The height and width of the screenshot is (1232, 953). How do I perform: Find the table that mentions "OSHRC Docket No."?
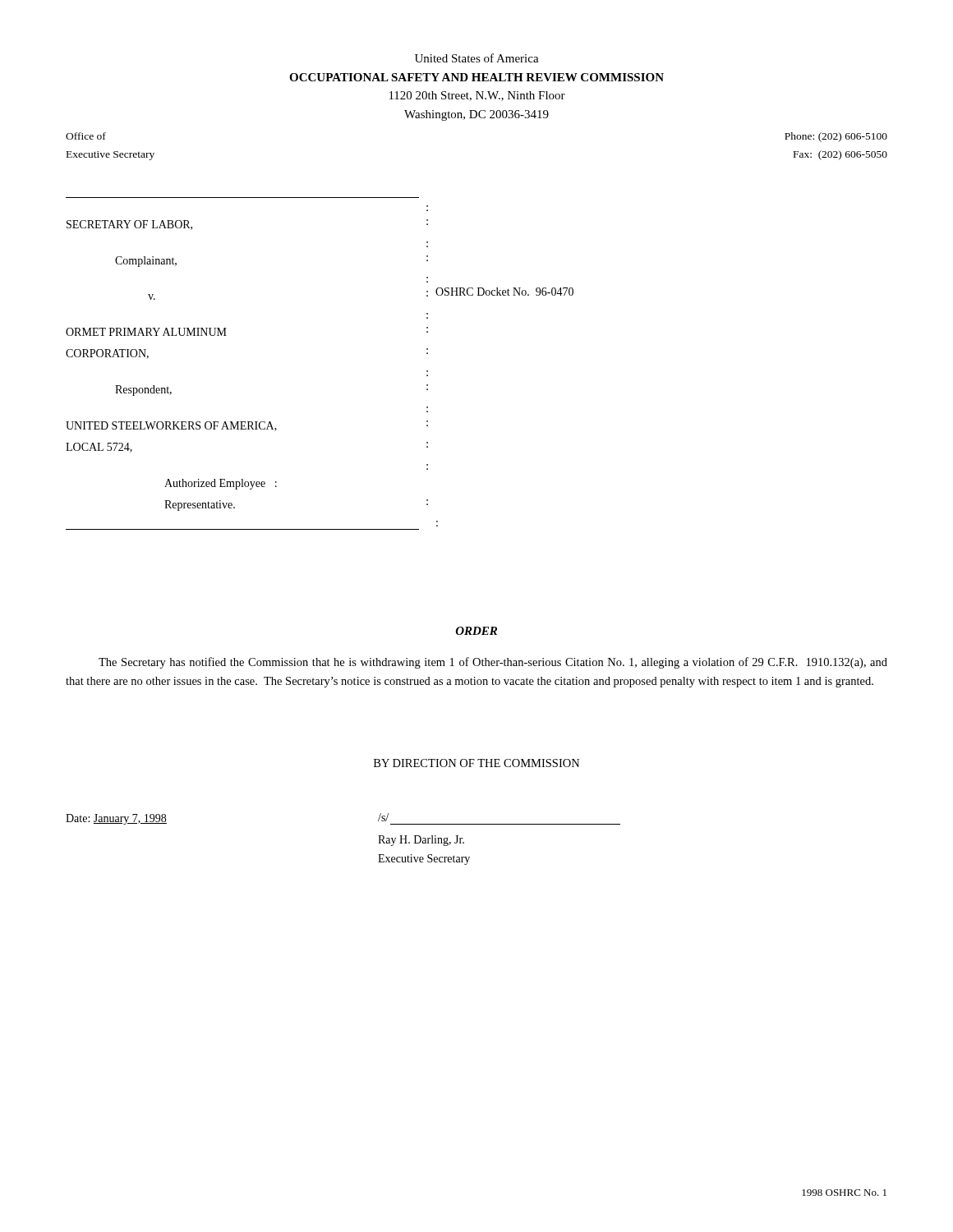pyautogui.click(x=476, y=363)
